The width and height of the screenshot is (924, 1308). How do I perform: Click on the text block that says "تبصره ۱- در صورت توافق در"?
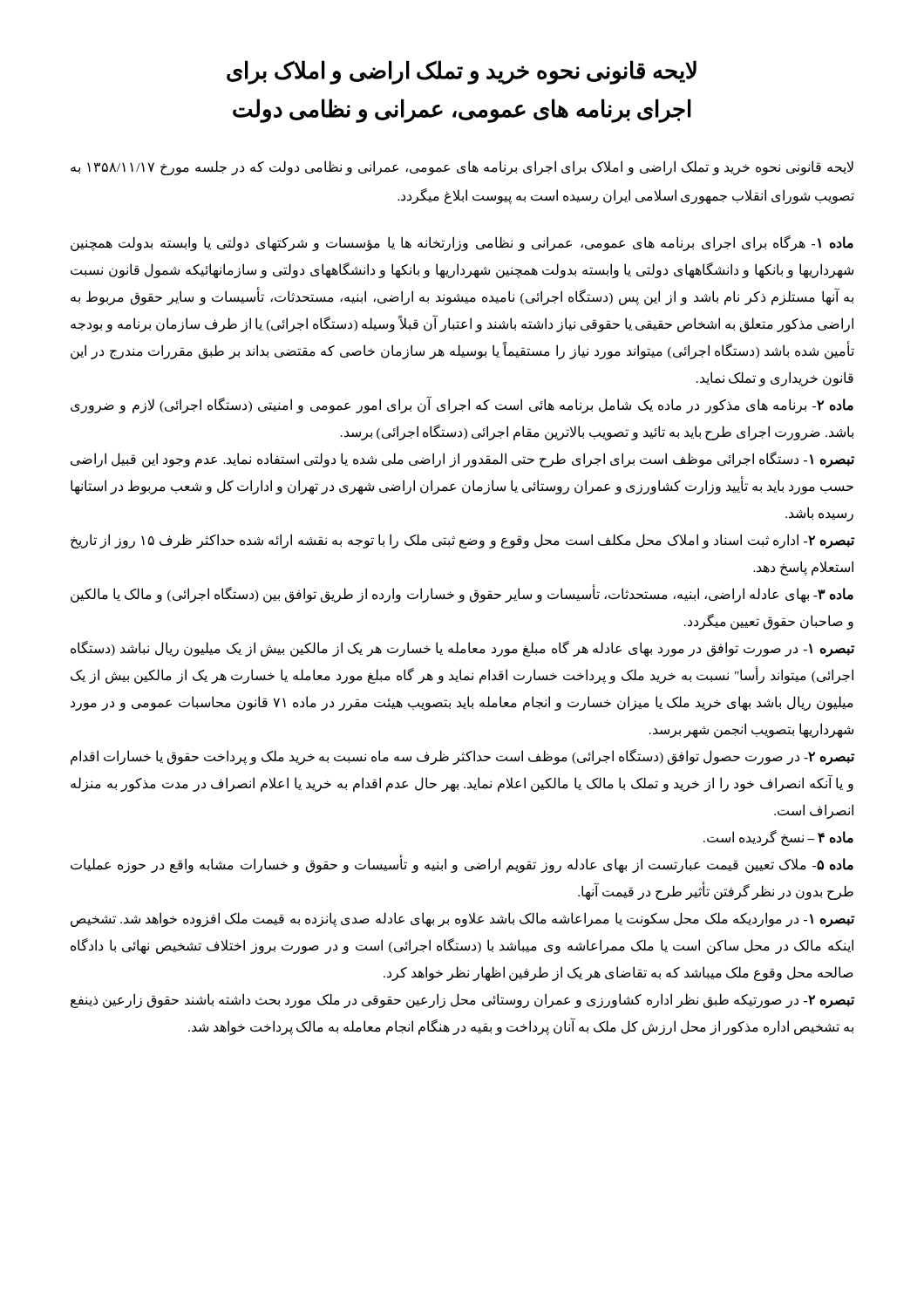(462, 689)
